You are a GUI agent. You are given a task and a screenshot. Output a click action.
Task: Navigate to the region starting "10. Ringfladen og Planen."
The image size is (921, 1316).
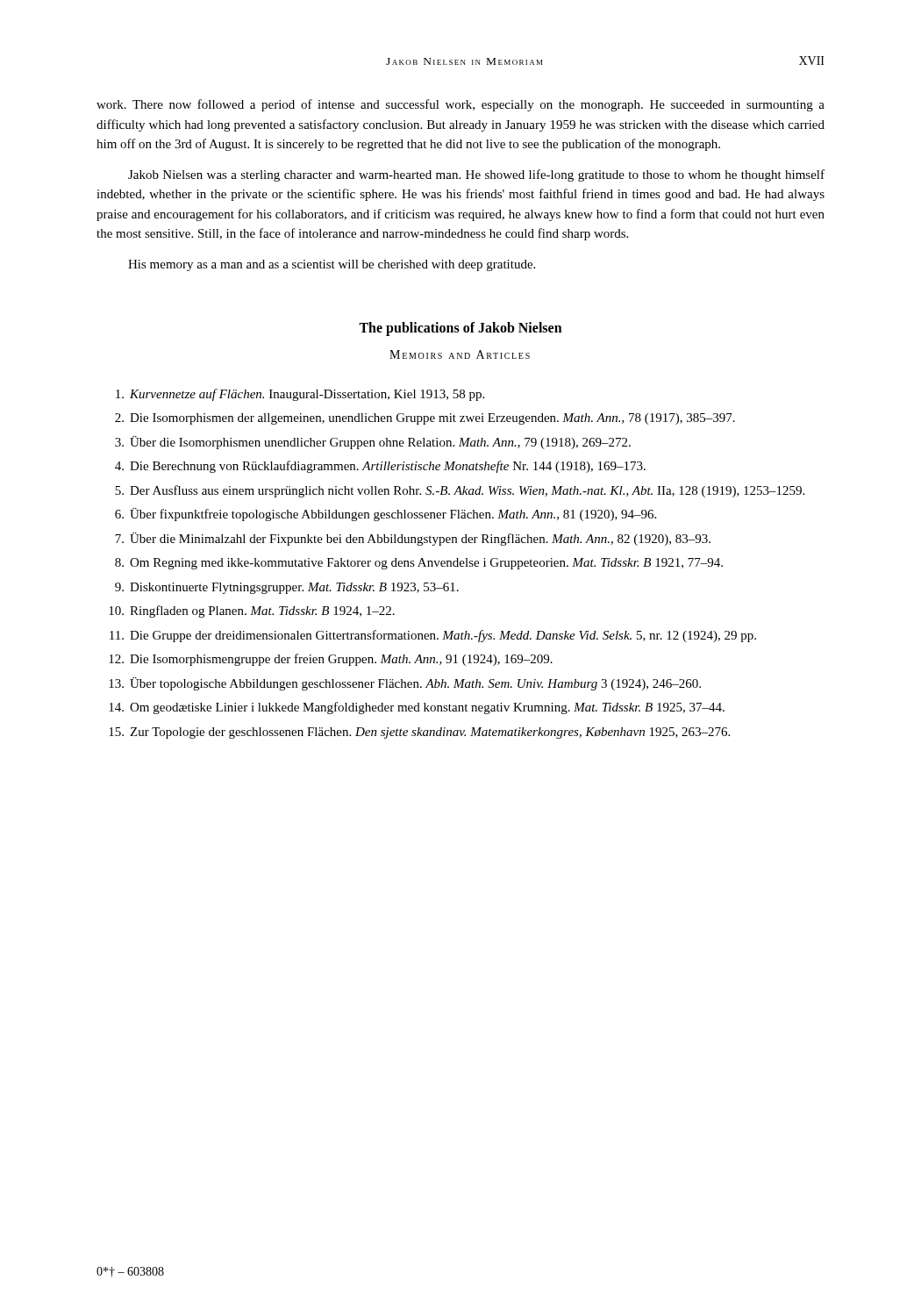(x=252, y=612)
